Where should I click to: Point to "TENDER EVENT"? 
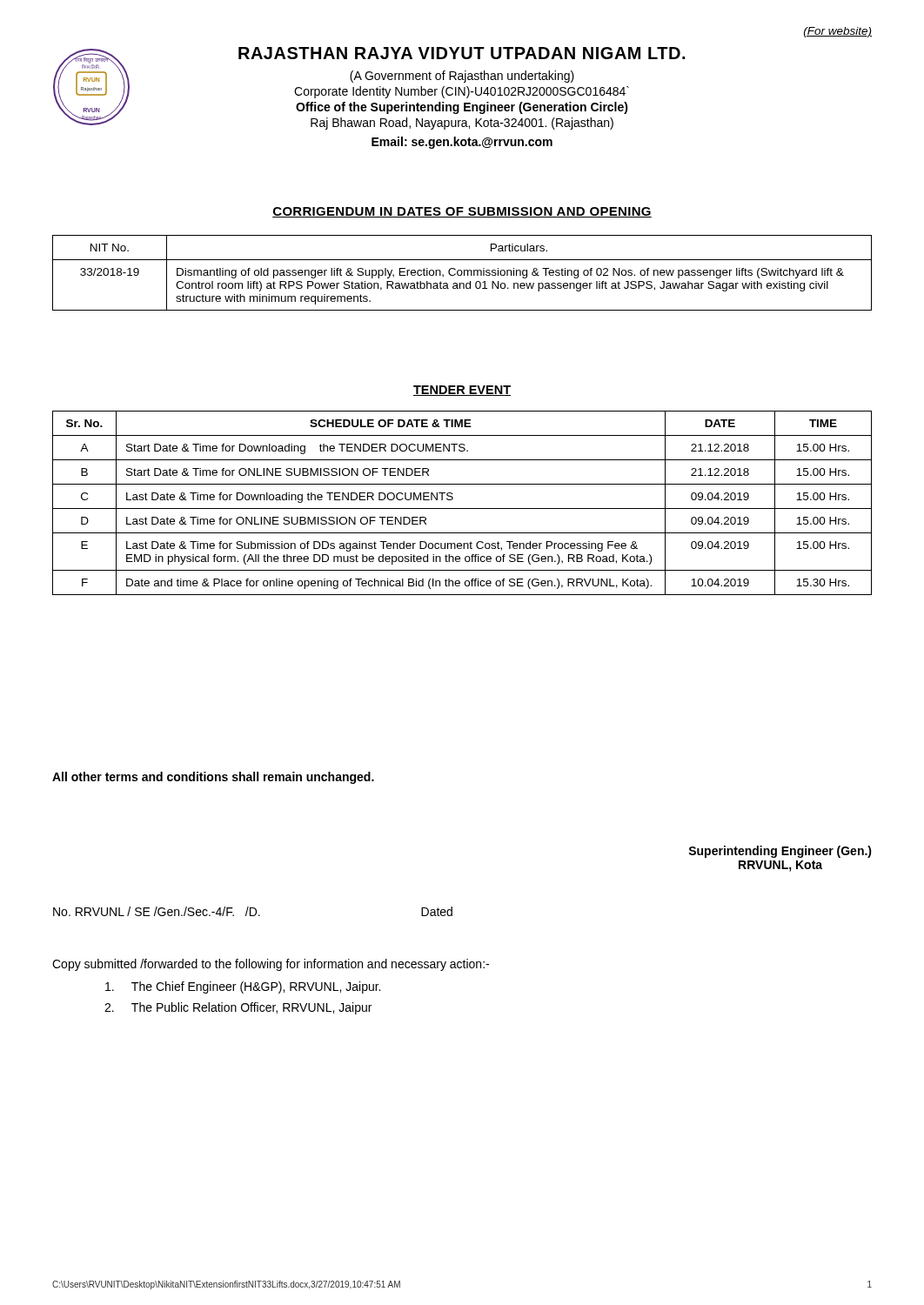(x=462, y=390)
